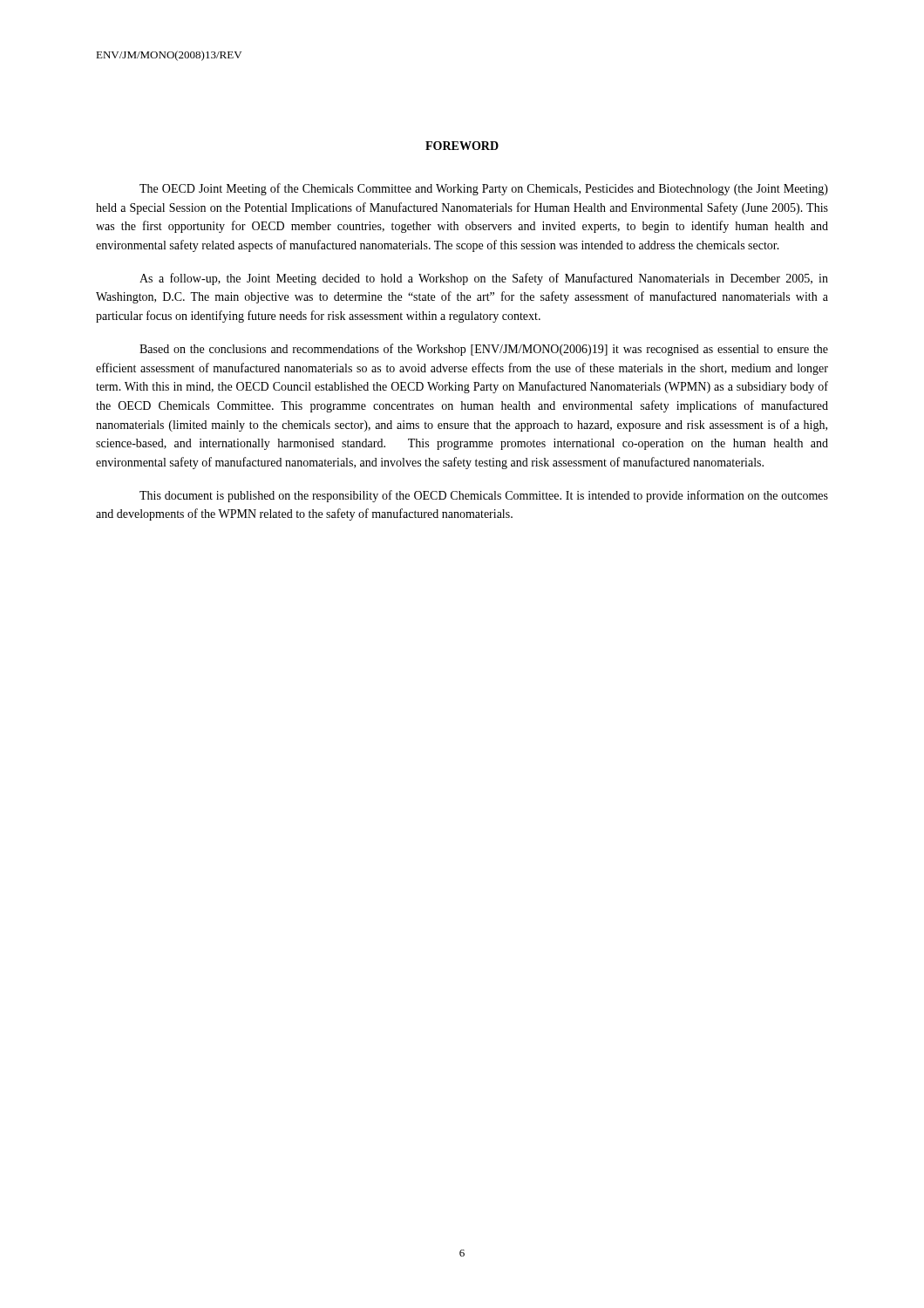924x1308 pixels.
Task: Find the text block starting "This document is"
Action: pyautogui.click(x=462, y=505)
